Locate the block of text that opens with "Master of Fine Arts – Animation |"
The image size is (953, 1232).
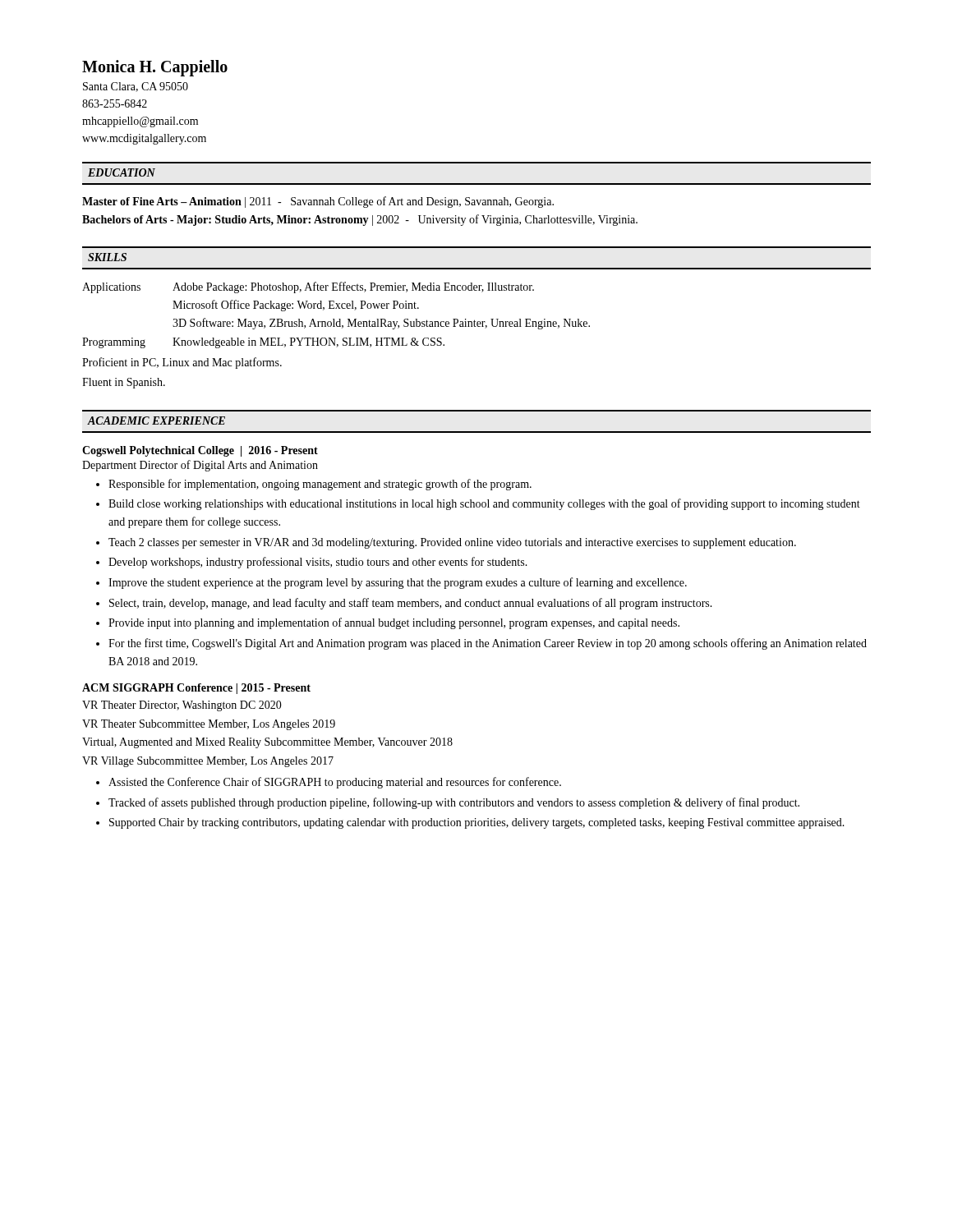pos(360,211)
